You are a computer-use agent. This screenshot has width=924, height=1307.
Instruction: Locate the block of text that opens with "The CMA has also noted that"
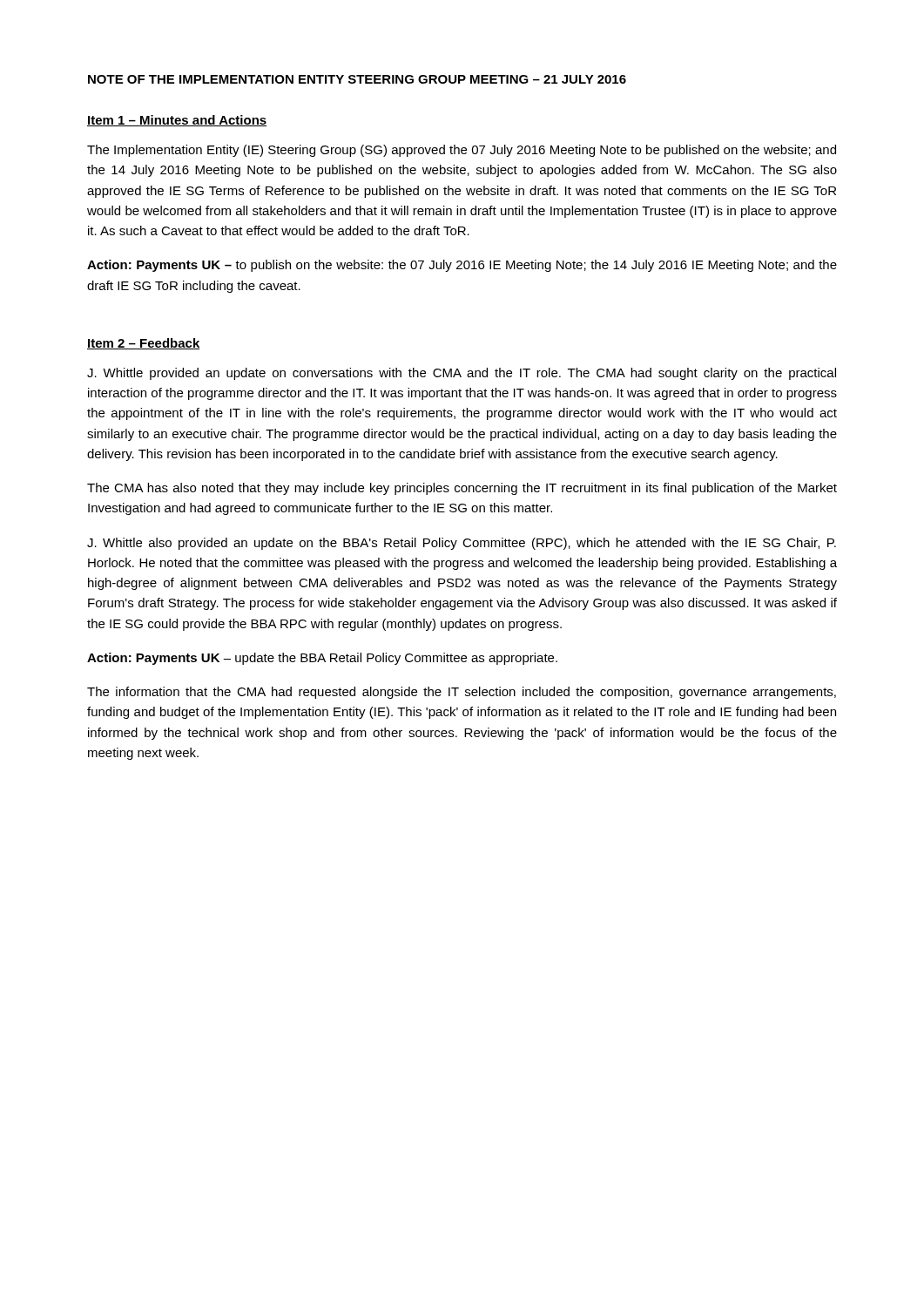(462, 498)
